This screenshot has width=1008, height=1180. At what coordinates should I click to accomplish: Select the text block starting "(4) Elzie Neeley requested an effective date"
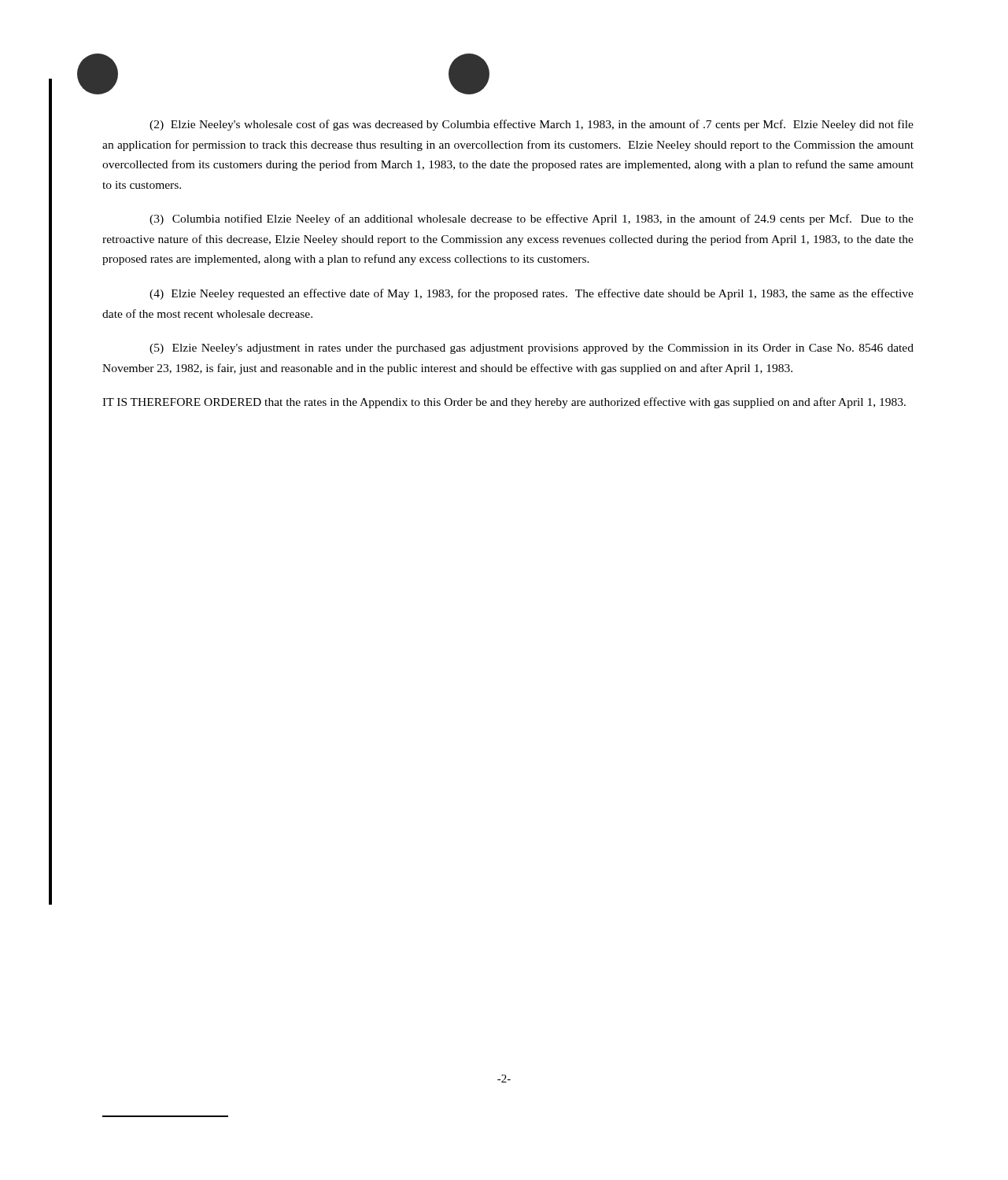pos(508,303)
